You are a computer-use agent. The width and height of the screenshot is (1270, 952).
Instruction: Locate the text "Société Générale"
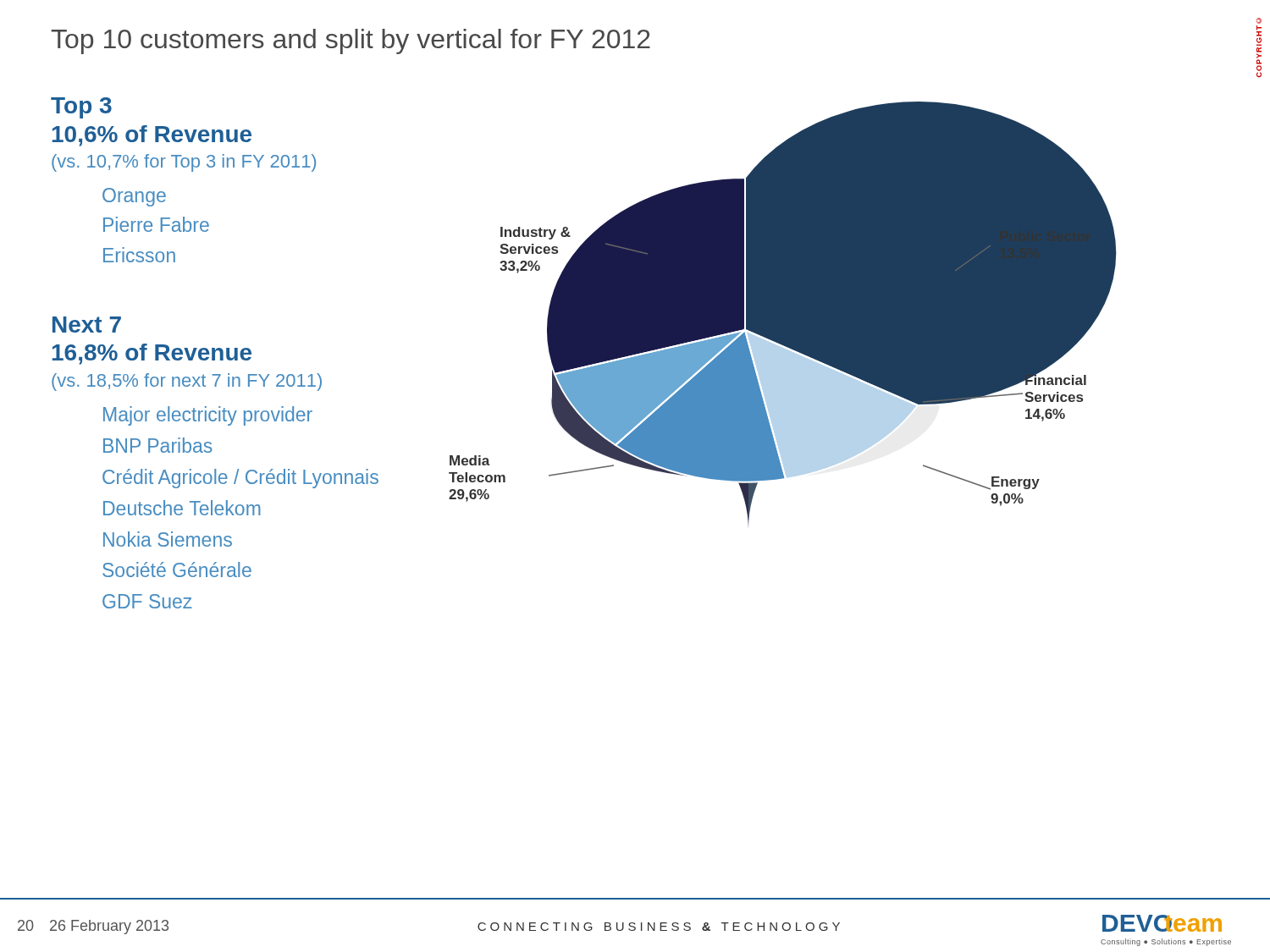click(177, 571)
